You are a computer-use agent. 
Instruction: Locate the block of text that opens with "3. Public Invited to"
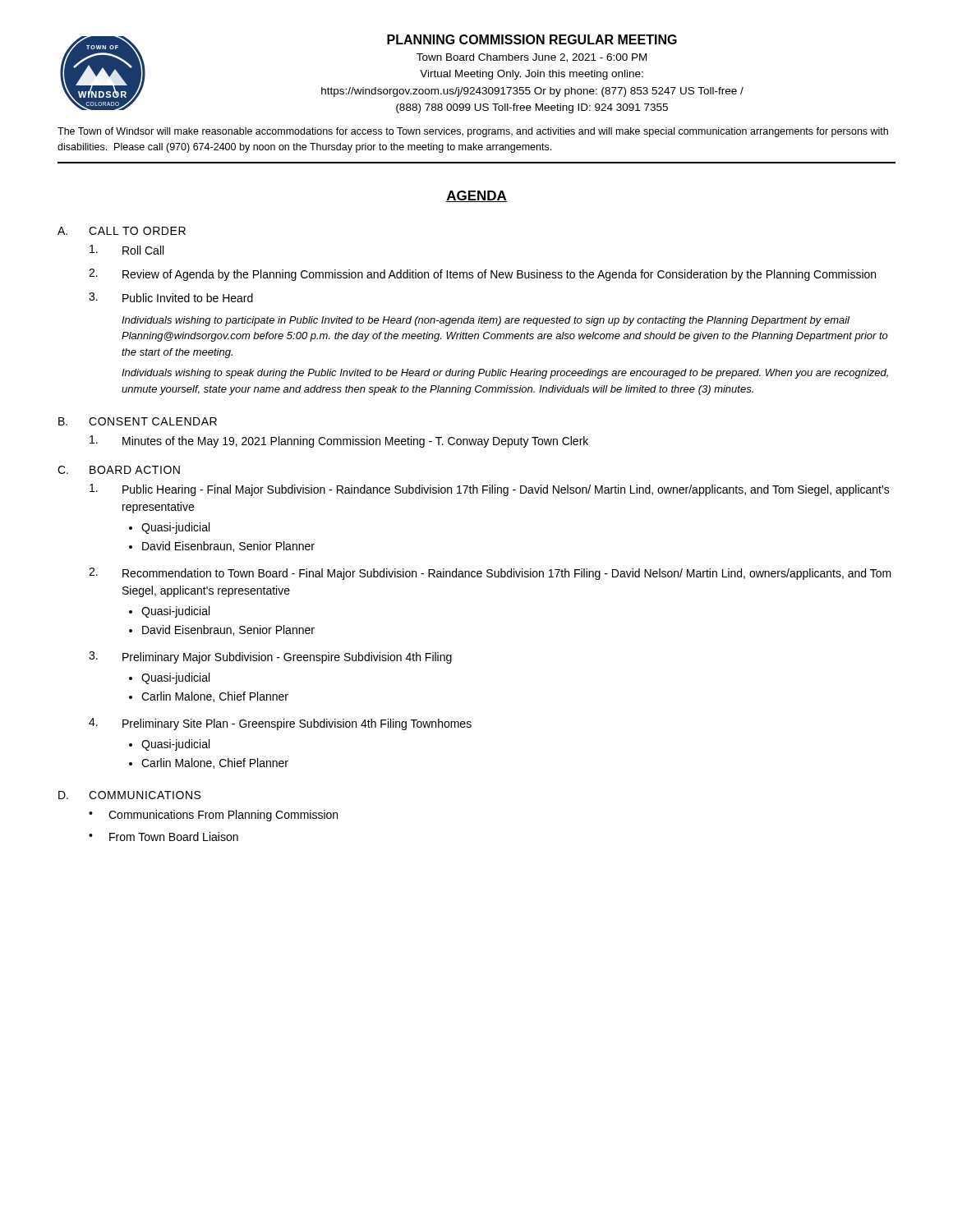click(x=492, y=346)
